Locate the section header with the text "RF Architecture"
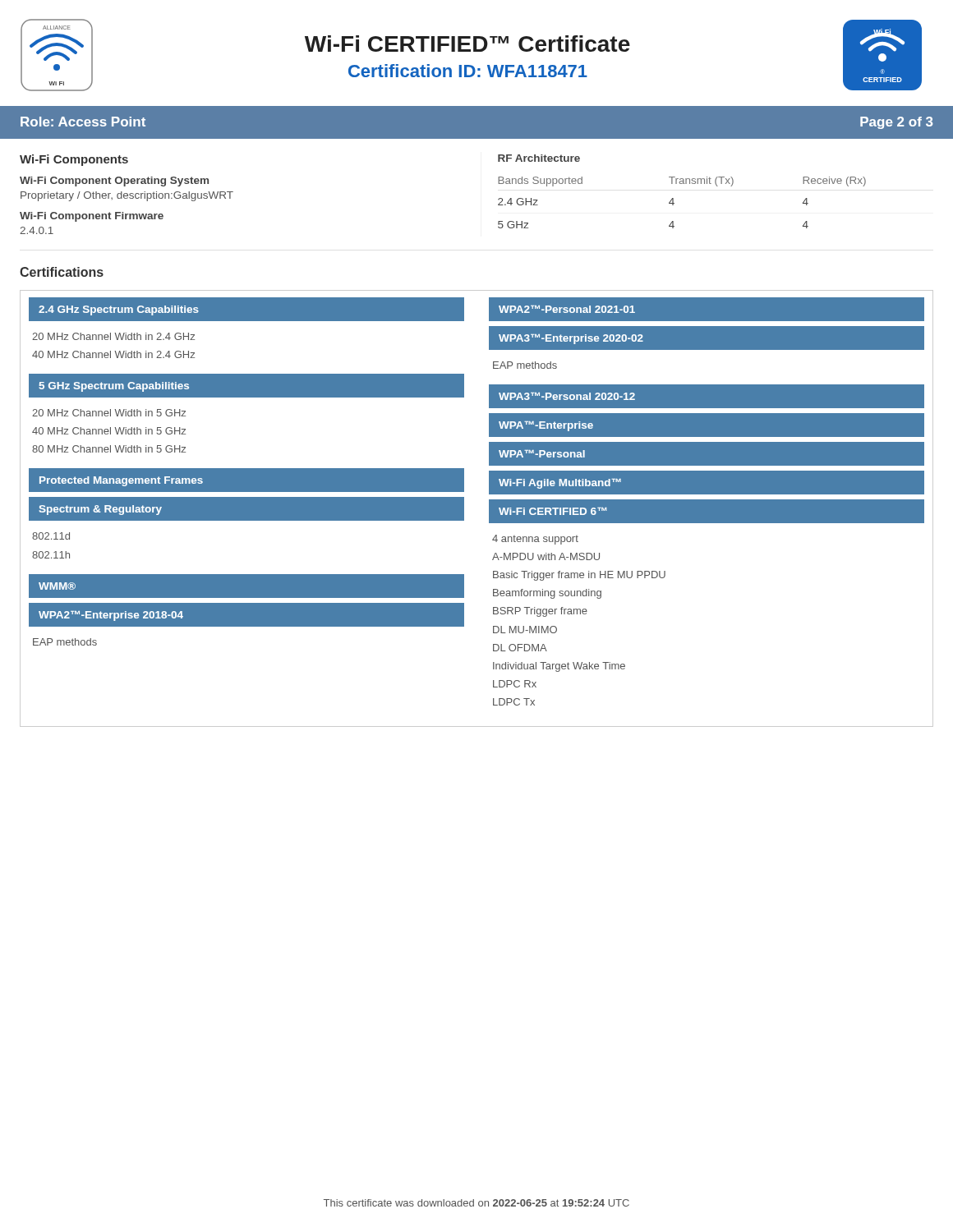Viewport: 953px width, 1232px height. point(539,158)
